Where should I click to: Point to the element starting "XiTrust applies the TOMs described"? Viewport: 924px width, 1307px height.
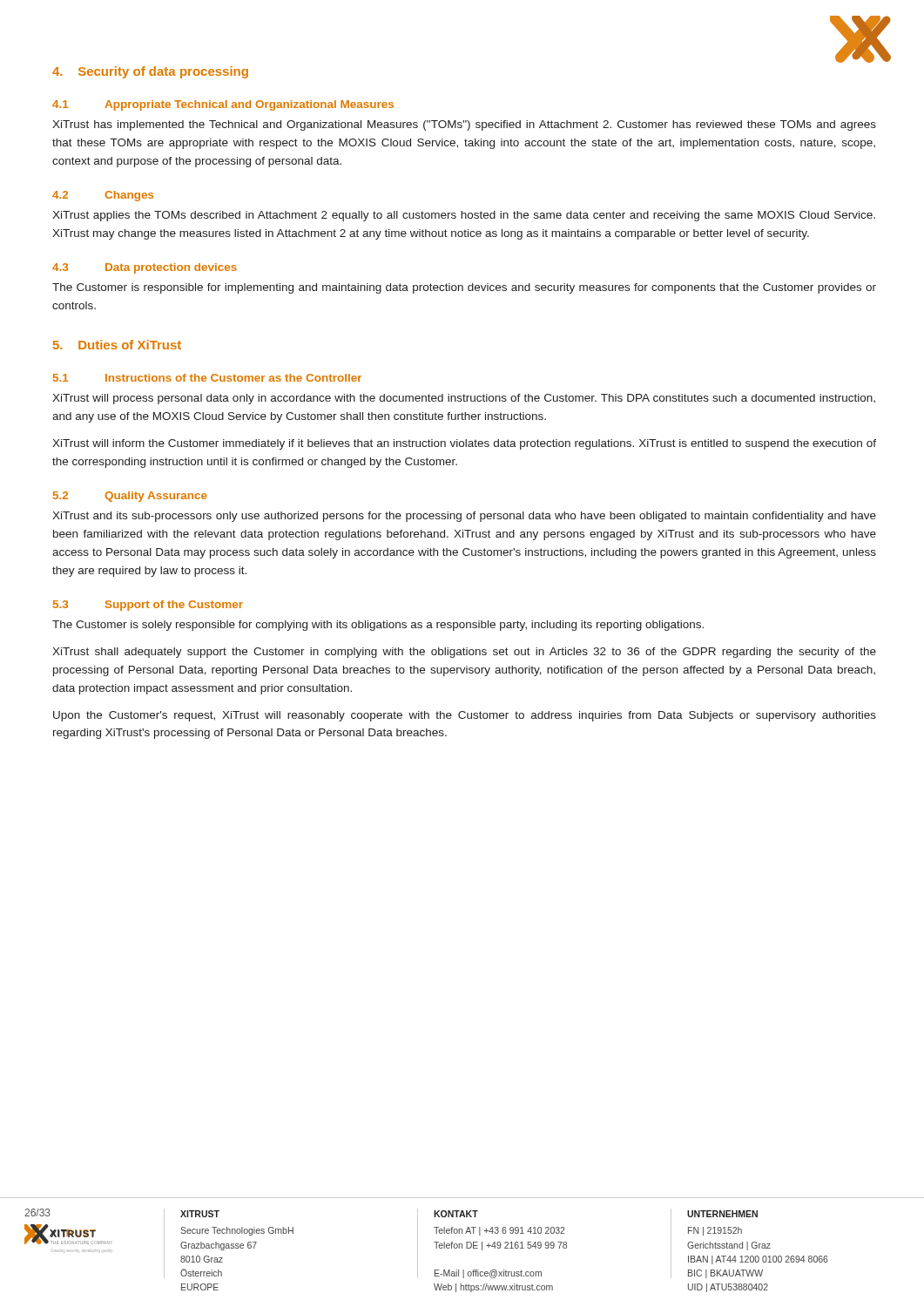[464, 224]
